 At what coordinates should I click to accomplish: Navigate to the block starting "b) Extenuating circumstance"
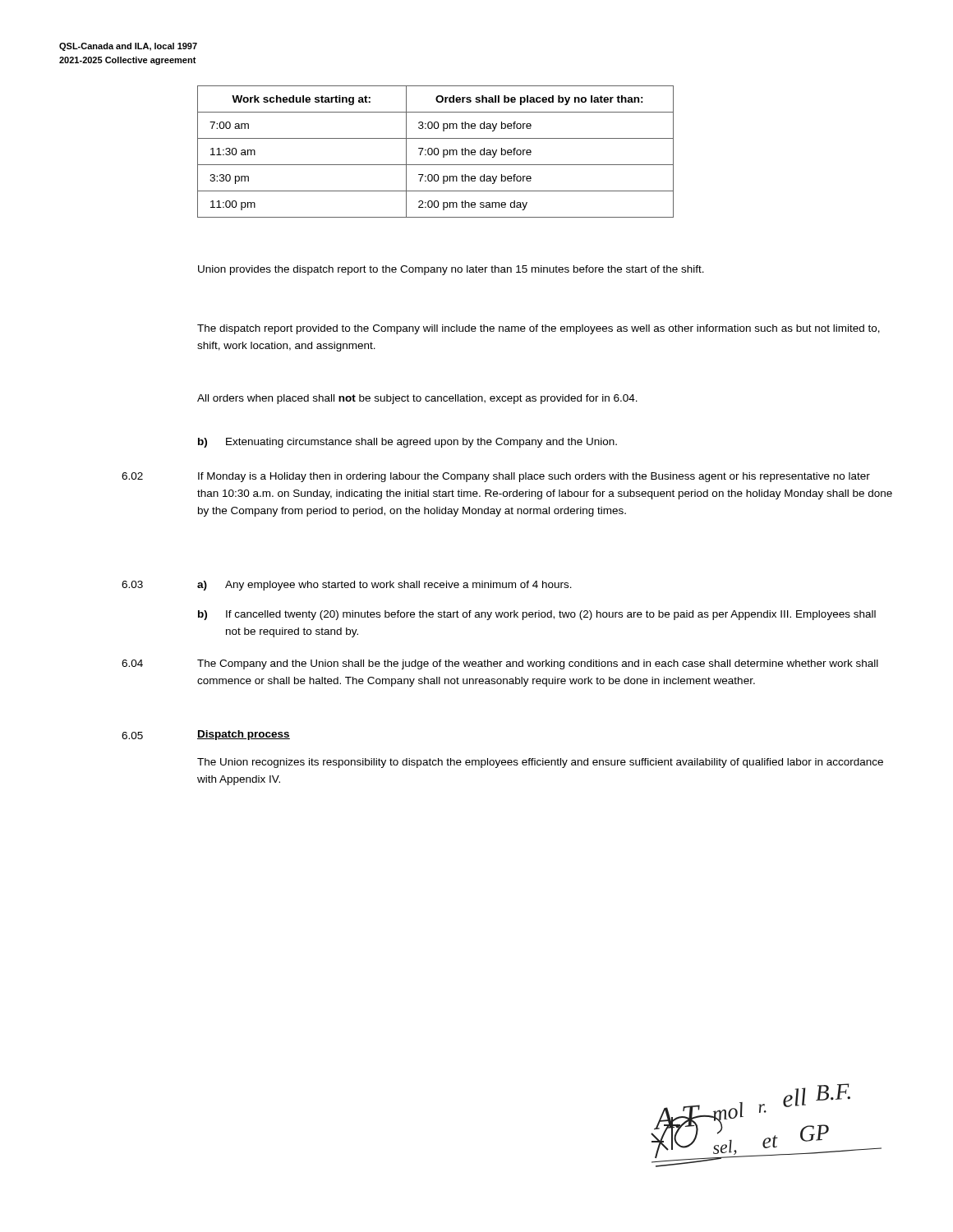[x=408, y=442]
